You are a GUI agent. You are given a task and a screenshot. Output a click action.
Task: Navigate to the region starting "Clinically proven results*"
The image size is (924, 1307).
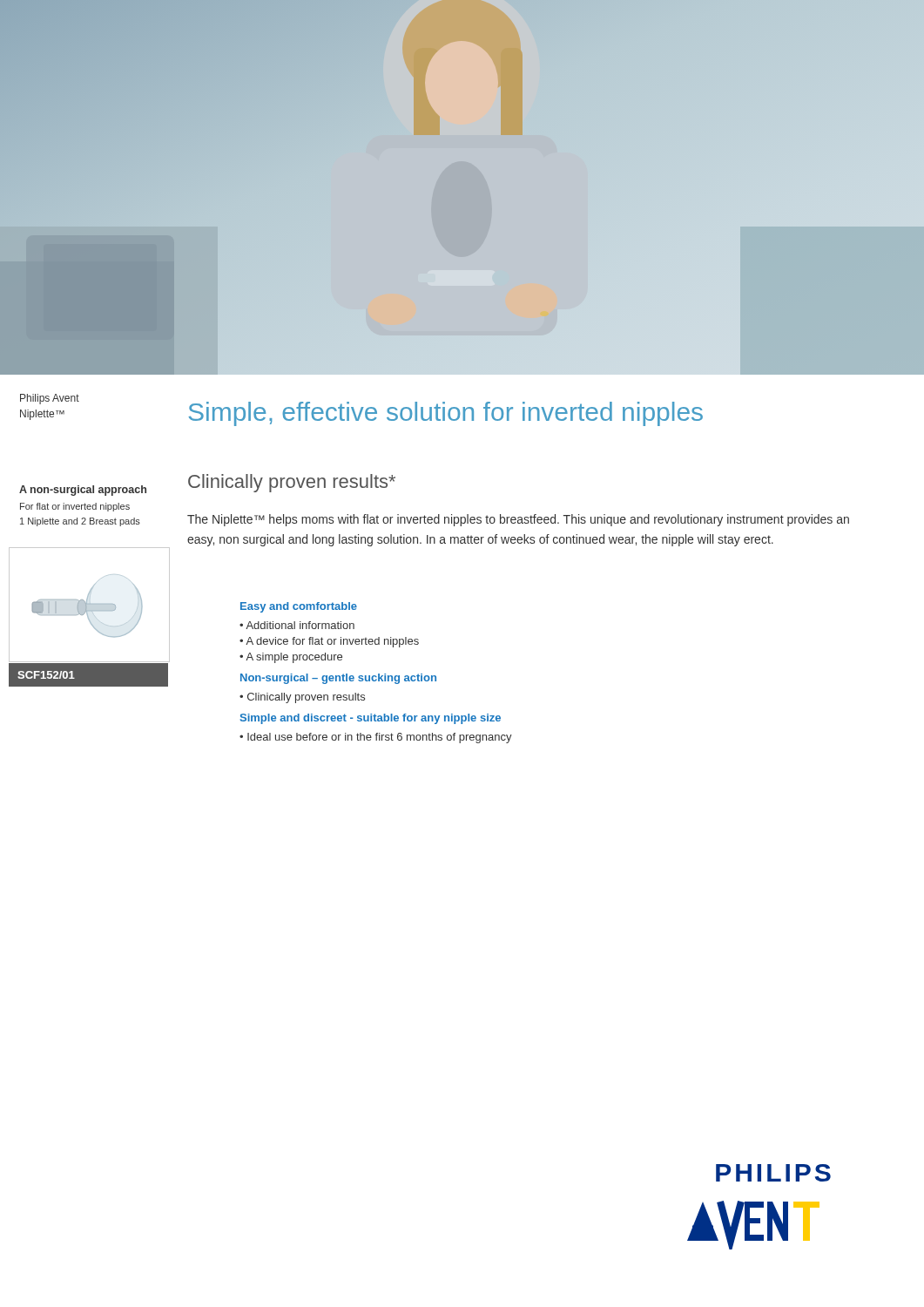coord(292,481)
